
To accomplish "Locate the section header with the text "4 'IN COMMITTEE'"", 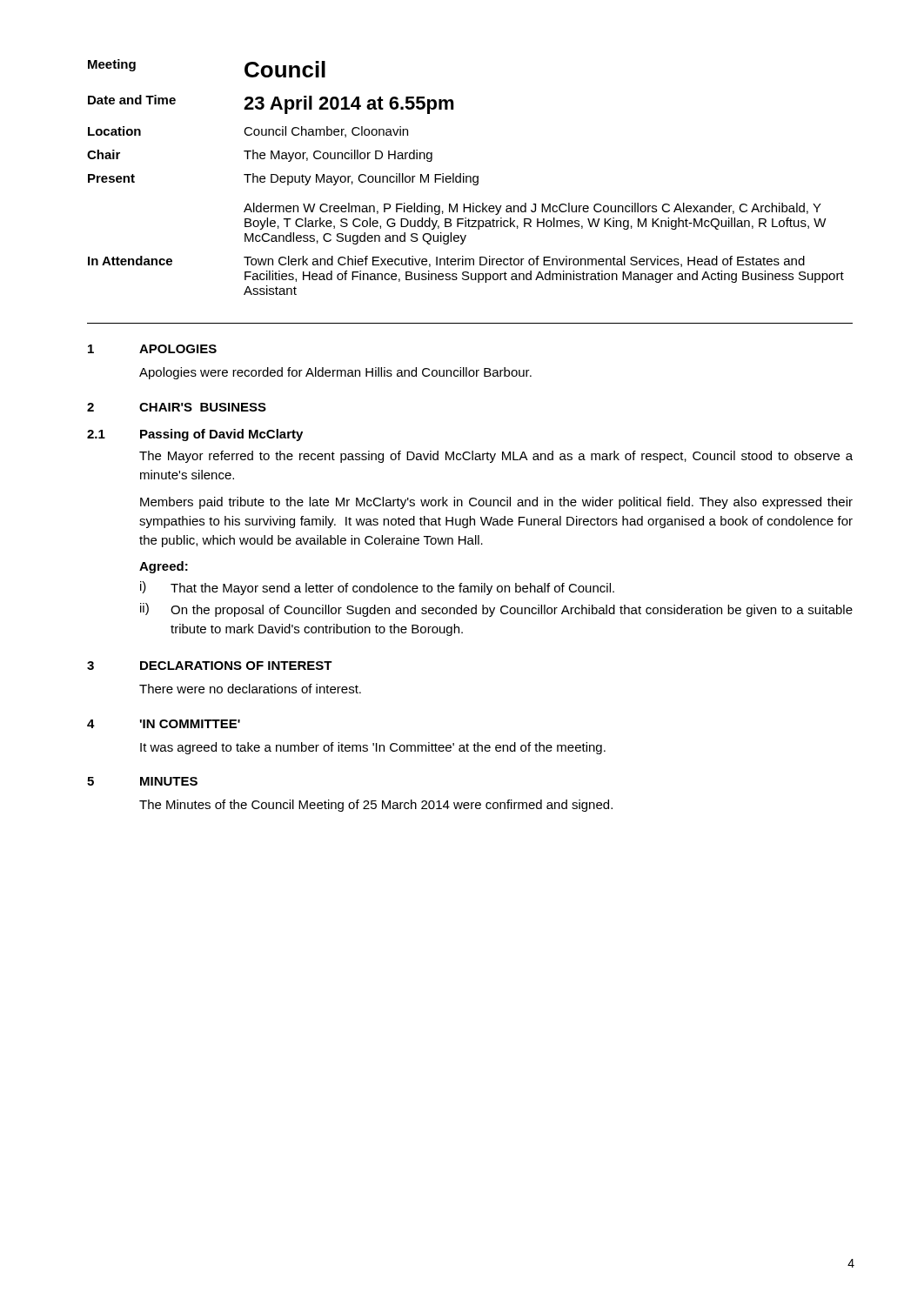I will click(x=164, y=723).
